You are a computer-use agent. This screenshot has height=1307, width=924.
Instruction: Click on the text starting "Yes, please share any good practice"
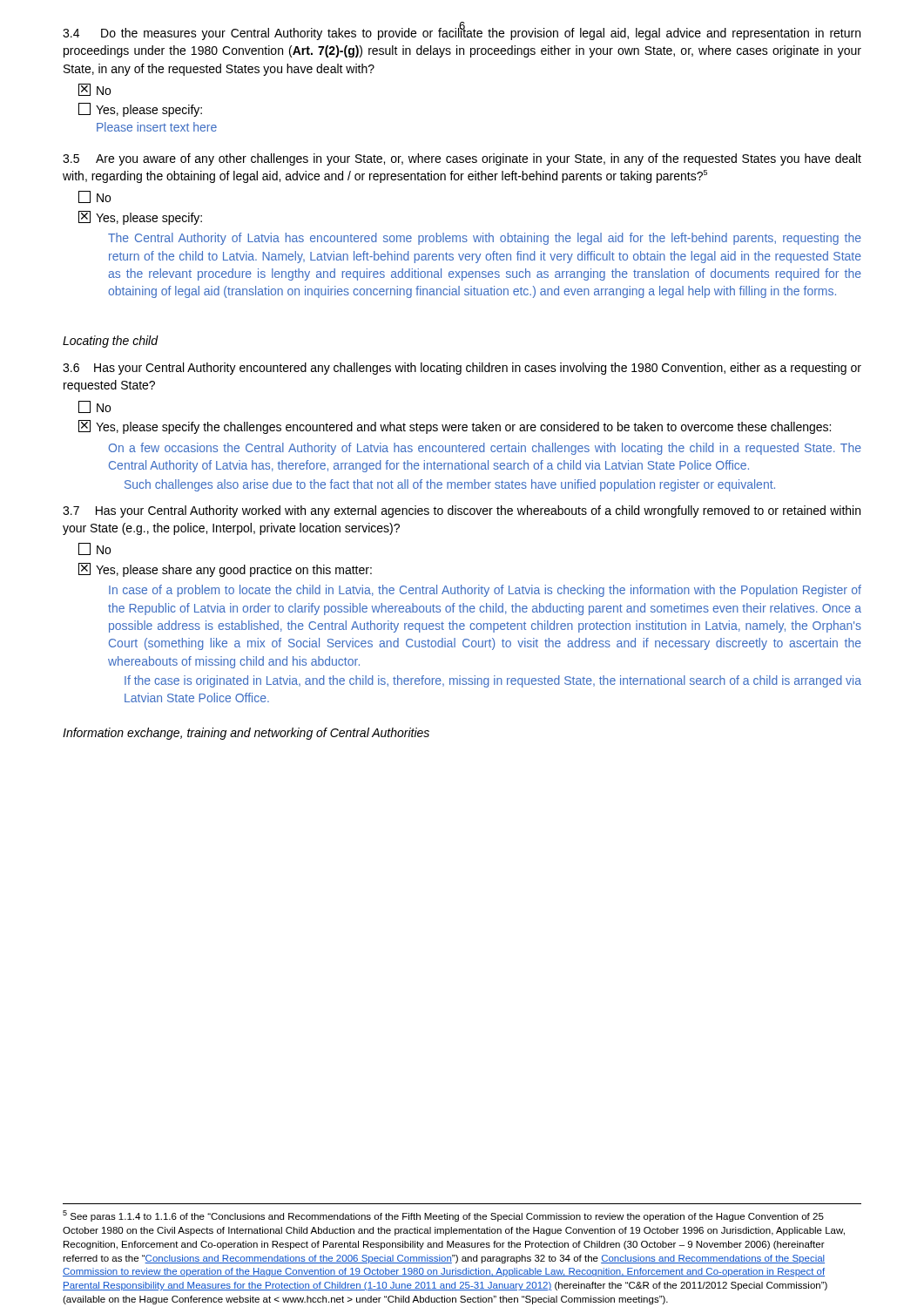click(x=225, y=570)
